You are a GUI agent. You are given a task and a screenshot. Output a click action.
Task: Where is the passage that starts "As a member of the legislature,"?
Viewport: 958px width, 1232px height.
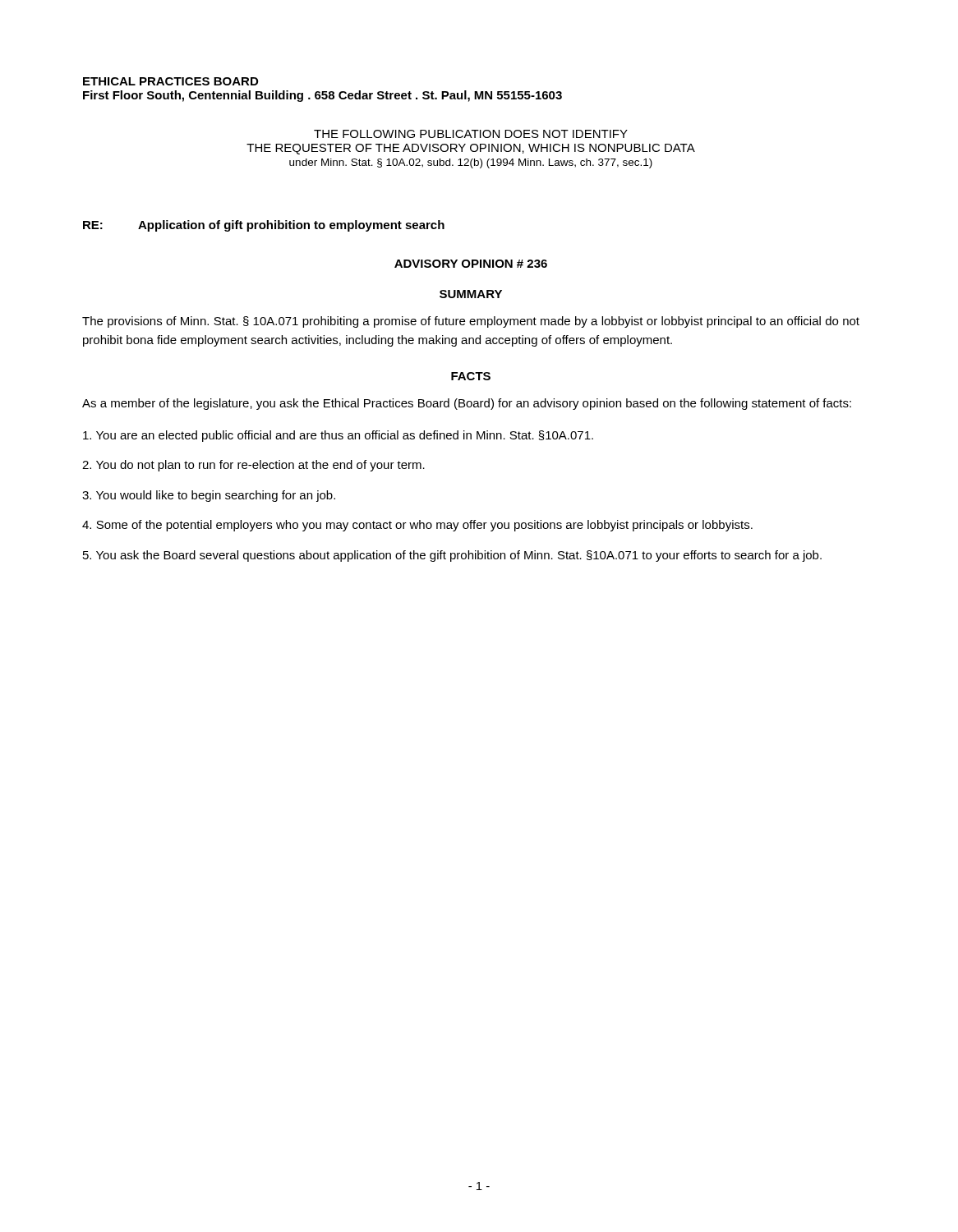click(467, 403)
